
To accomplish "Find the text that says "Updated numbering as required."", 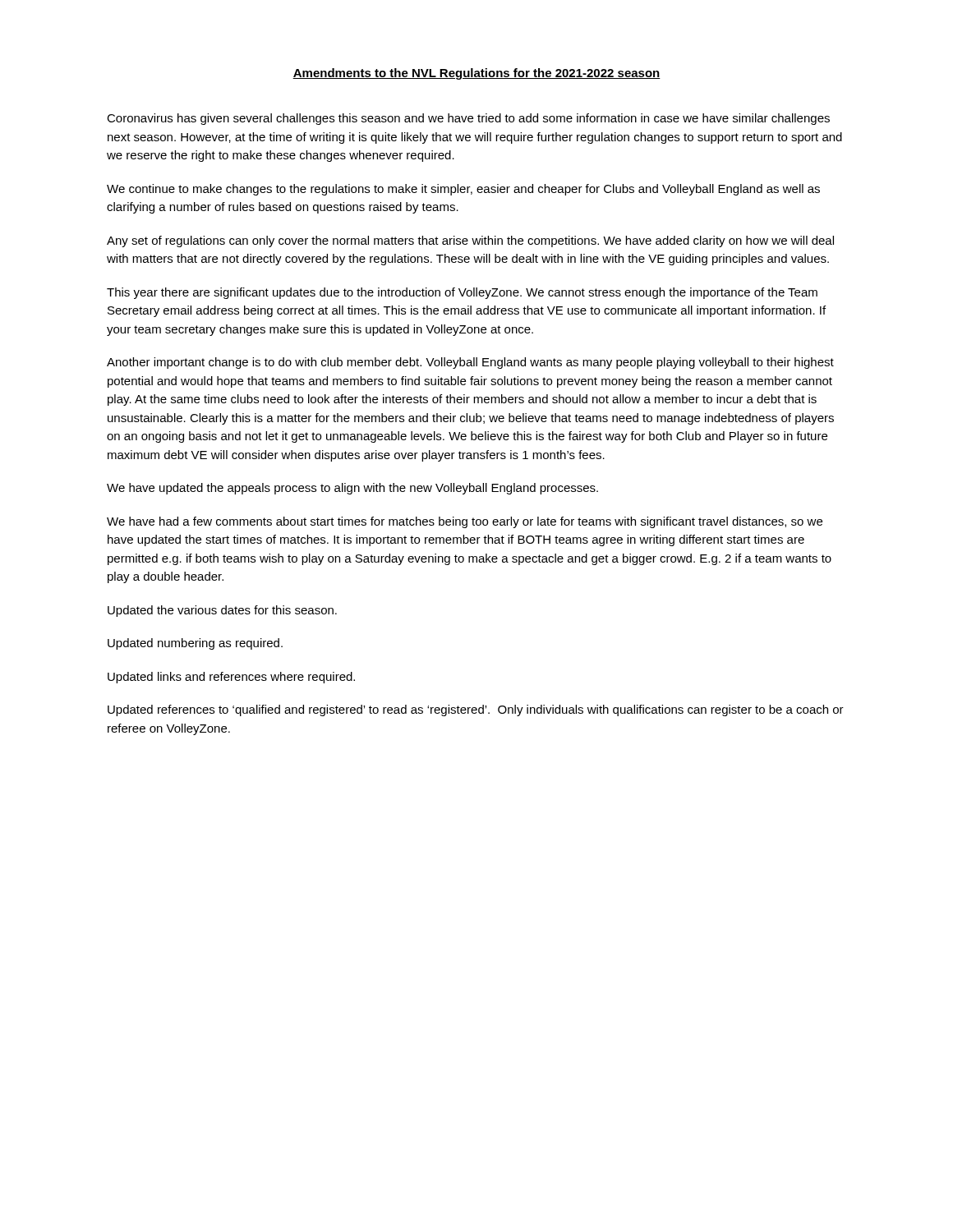I will coord(195,643).
